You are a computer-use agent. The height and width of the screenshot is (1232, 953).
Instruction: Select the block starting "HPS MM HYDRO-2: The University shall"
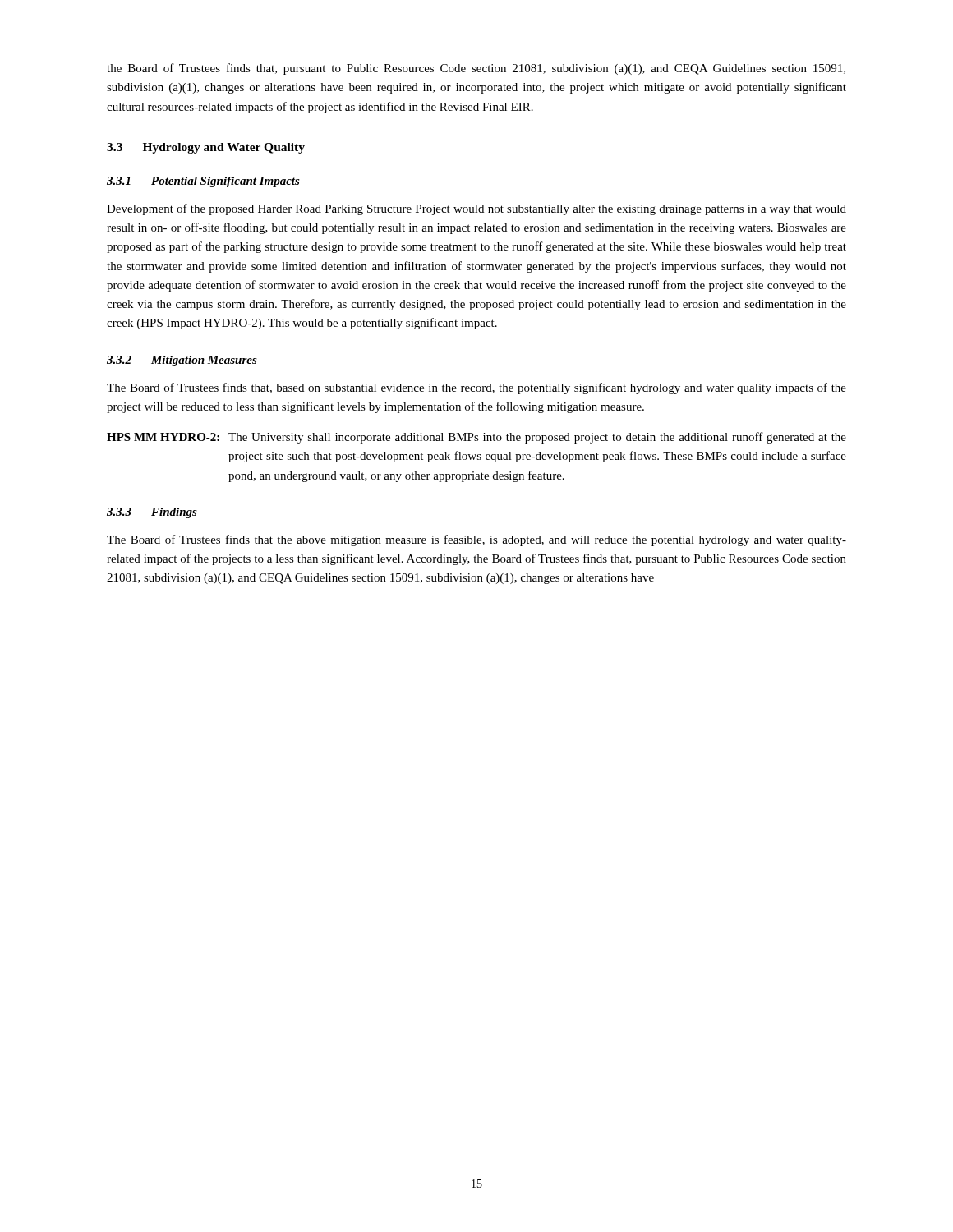point(476,457)
